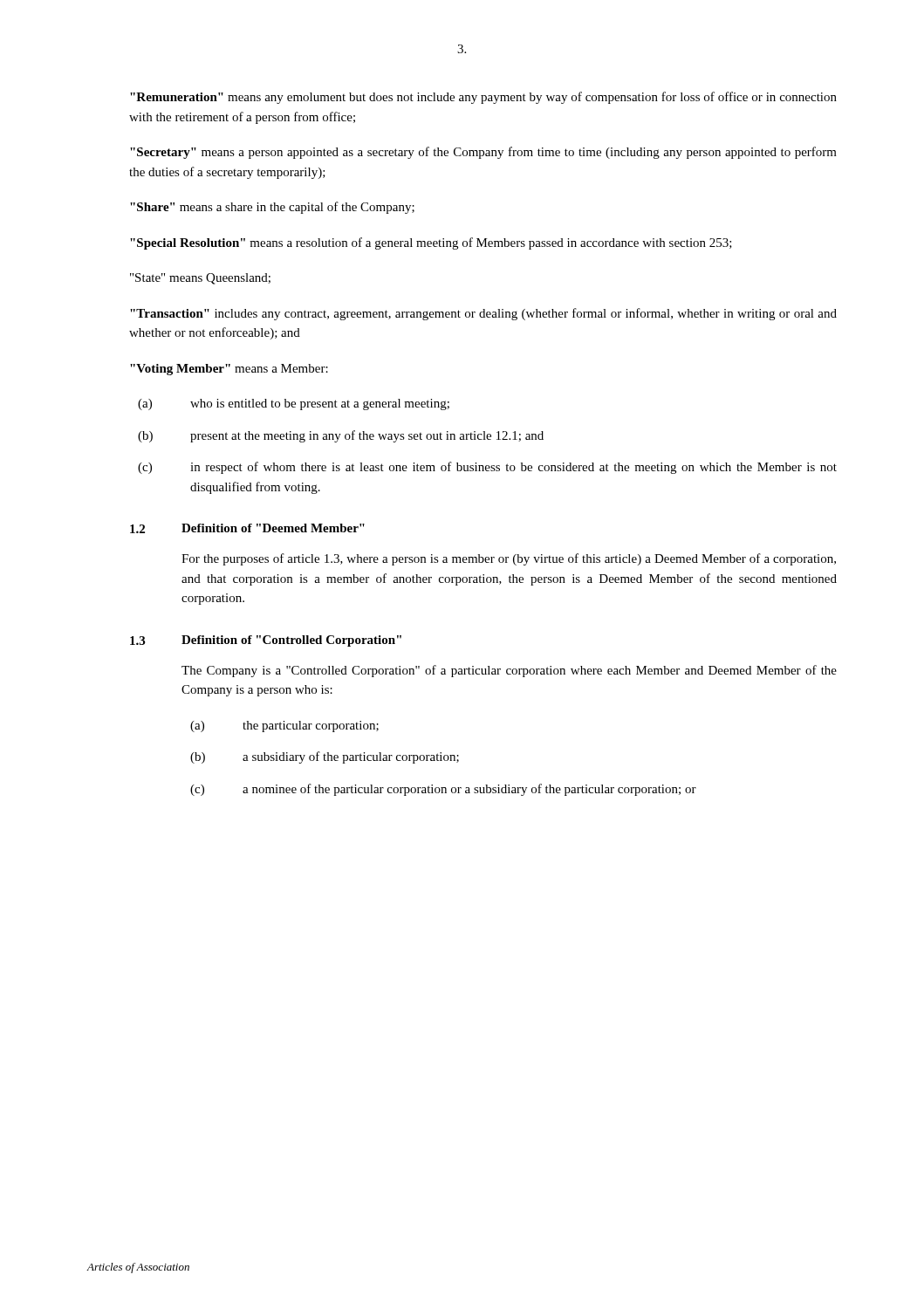Find the text block containing ""Share" means a share in the"

coord(272,207)
